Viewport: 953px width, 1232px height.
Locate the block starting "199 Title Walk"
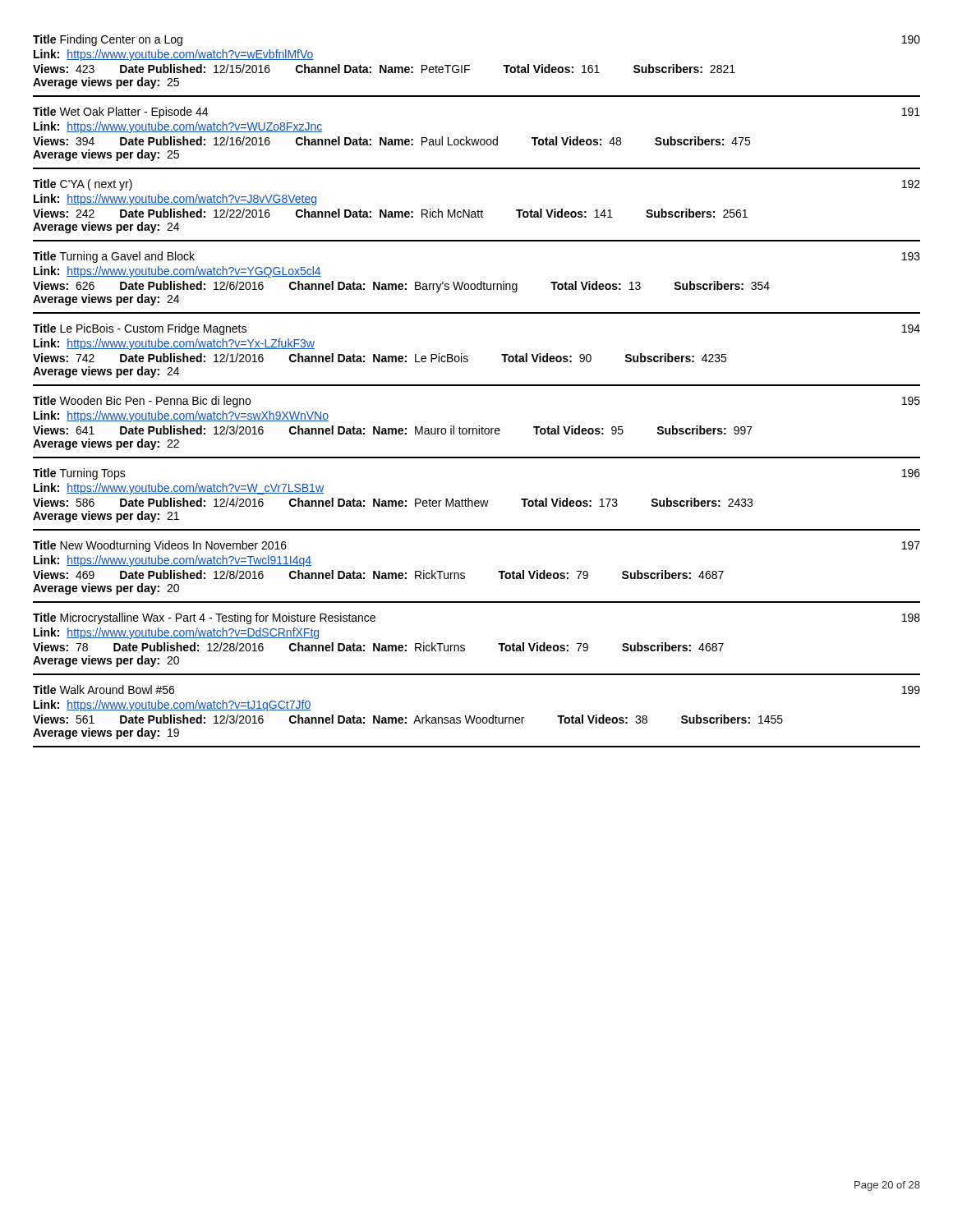(476, 711)
